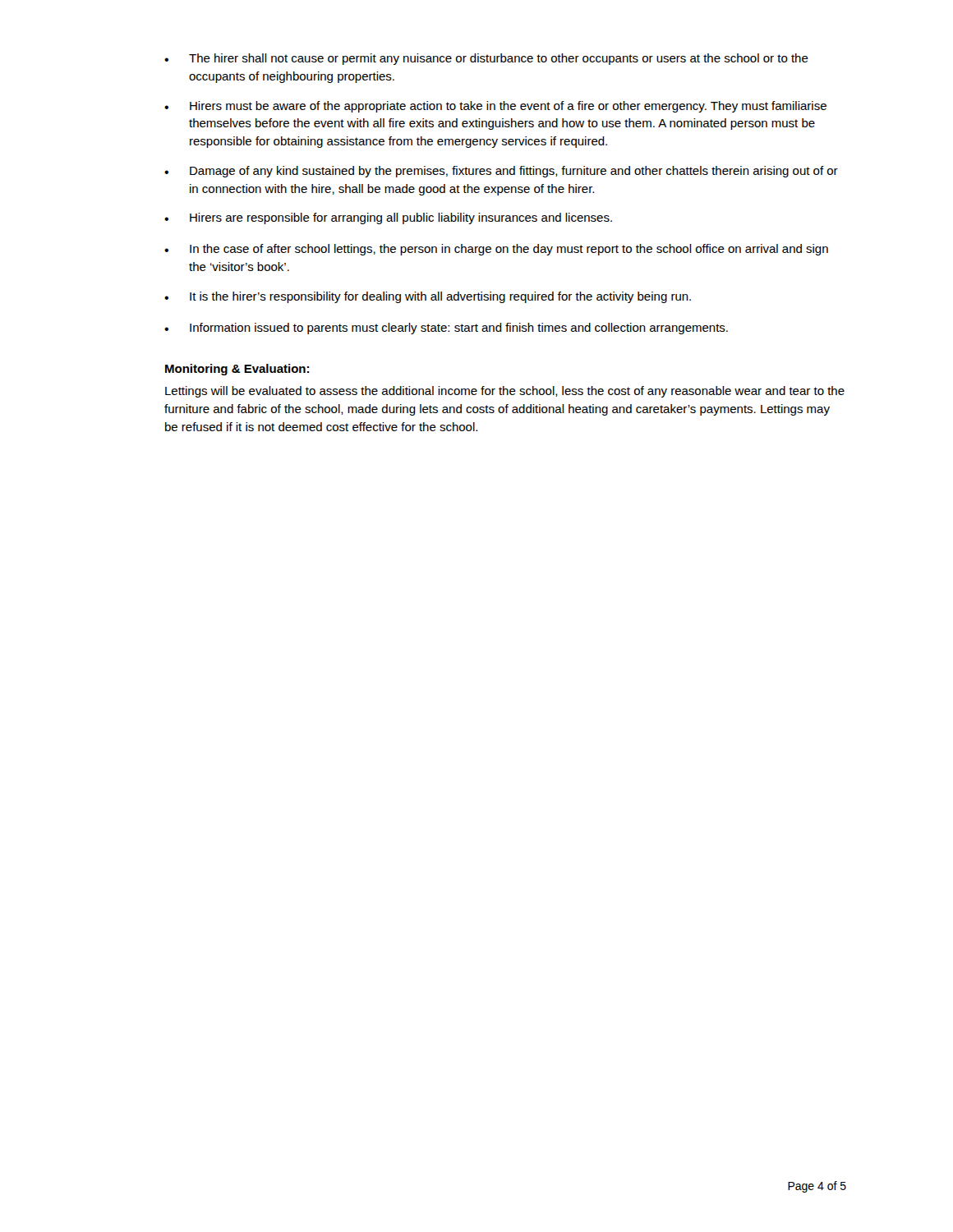Point to the text block starting "• Information issued to parents"
The height and width of the screenshot is (1232, 953).
(x=505, y=329)
